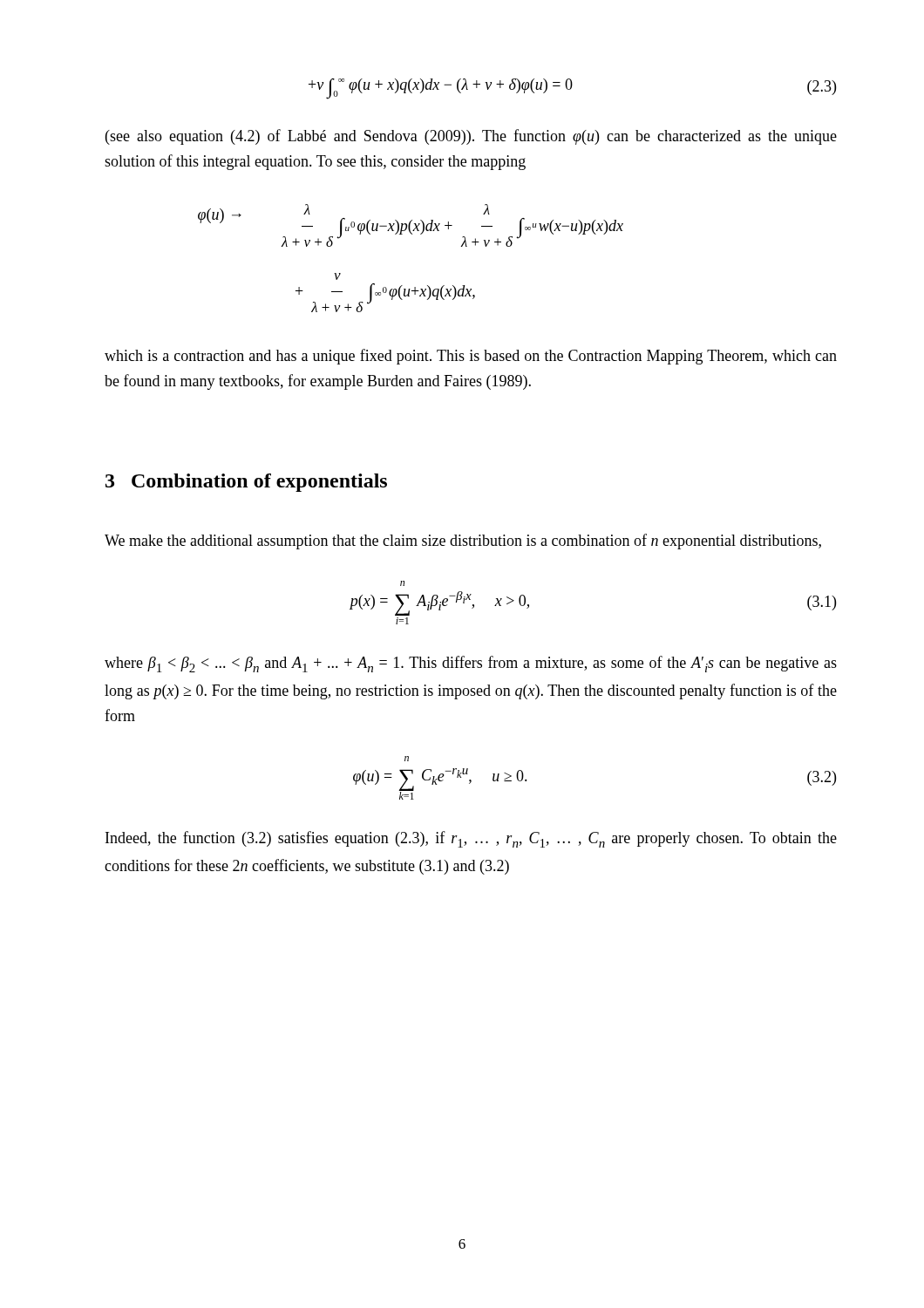The image size is (924, 1308).
Task: Find the element starting "We make the additional assumption that the claim"
Action: [x=463, y=541]
